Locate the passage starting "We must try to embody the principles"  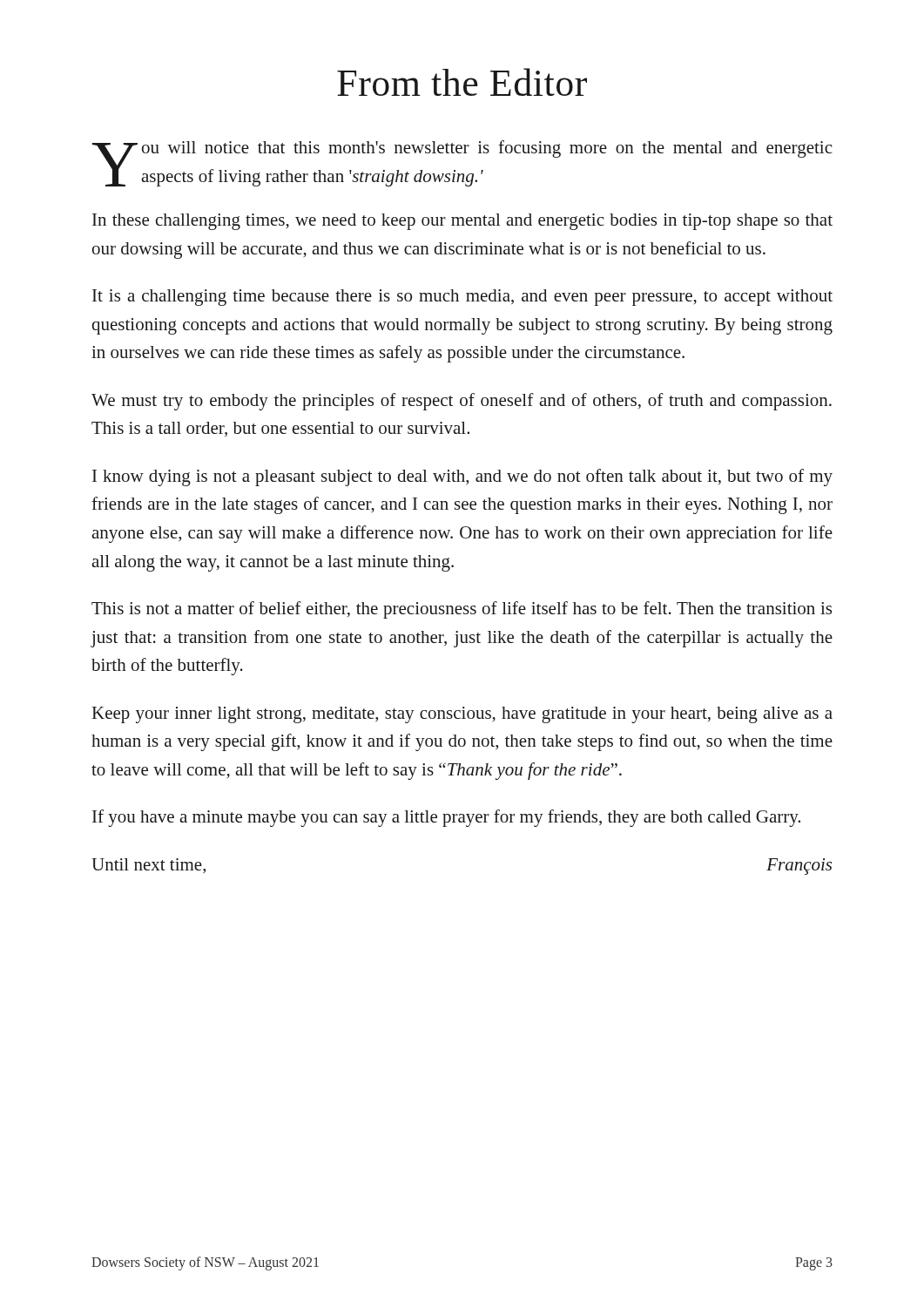pos(462,414)
